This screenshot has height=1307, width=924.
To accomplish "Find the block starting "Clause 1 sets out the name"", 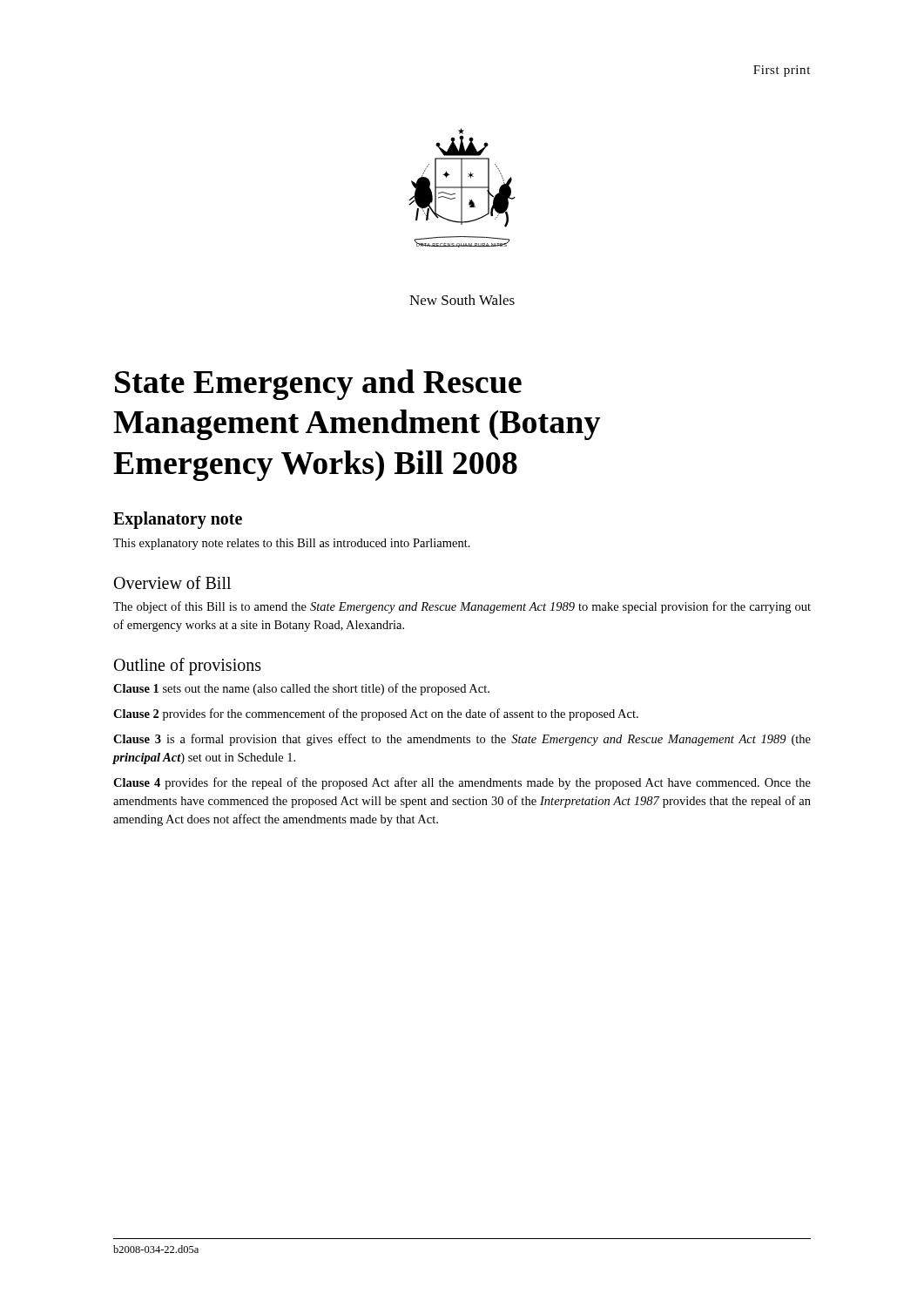I will (x=302, y=688).
